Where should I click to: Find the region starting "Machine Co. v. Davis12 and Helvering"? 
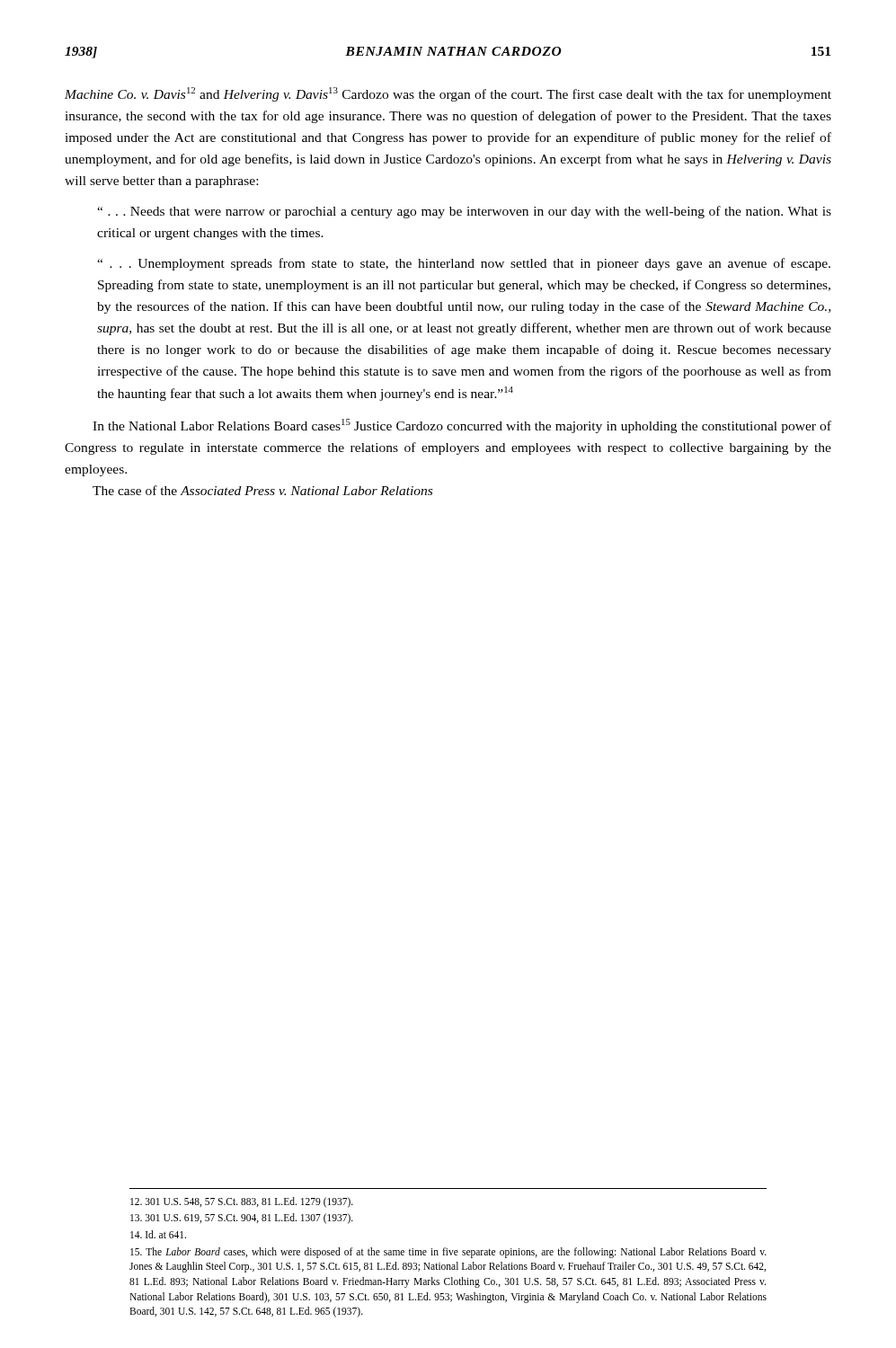point(448,137)
